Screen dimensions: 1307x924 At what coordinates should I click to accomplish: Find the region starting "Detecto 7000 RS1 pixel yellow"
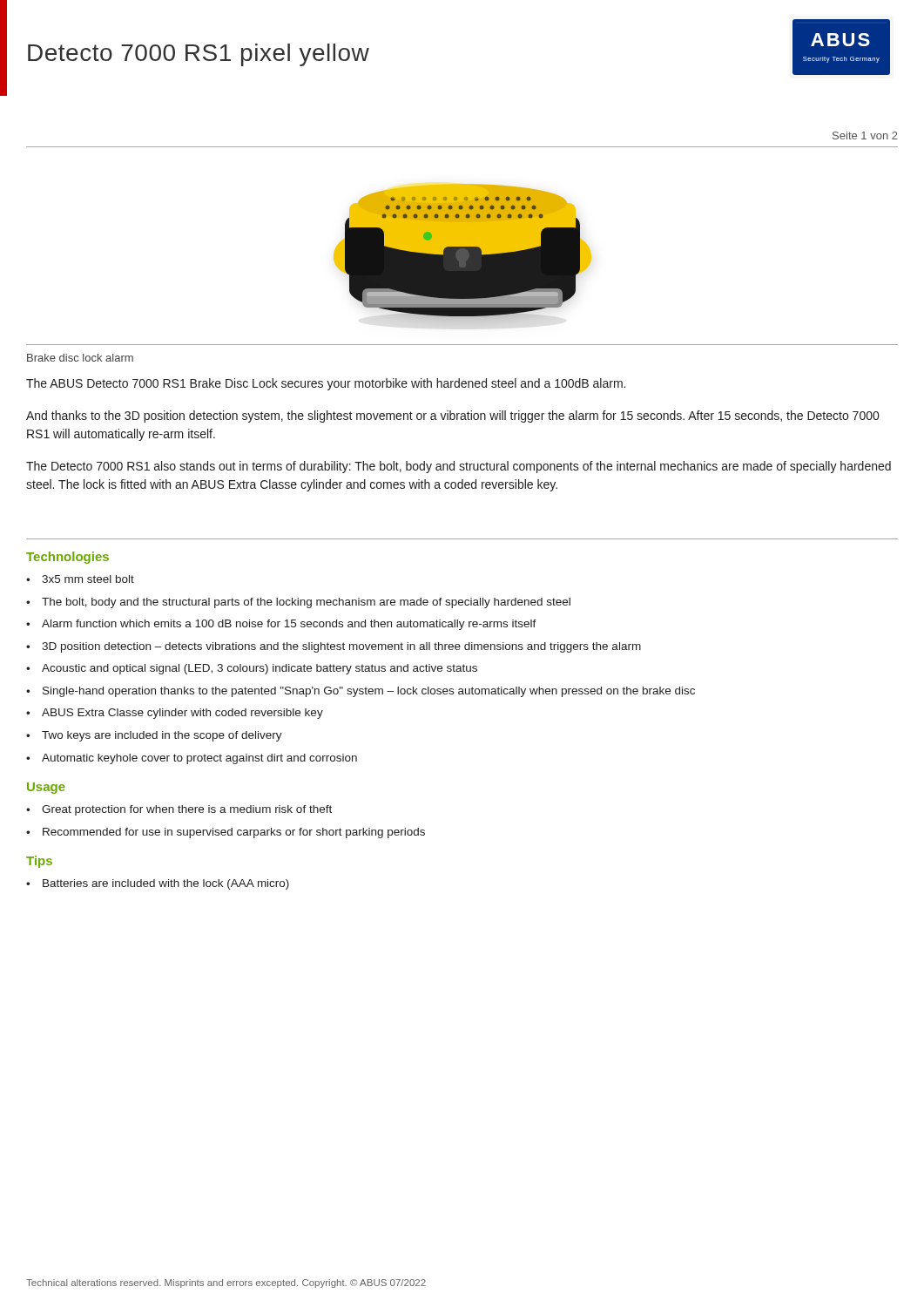tap(198, 53)
